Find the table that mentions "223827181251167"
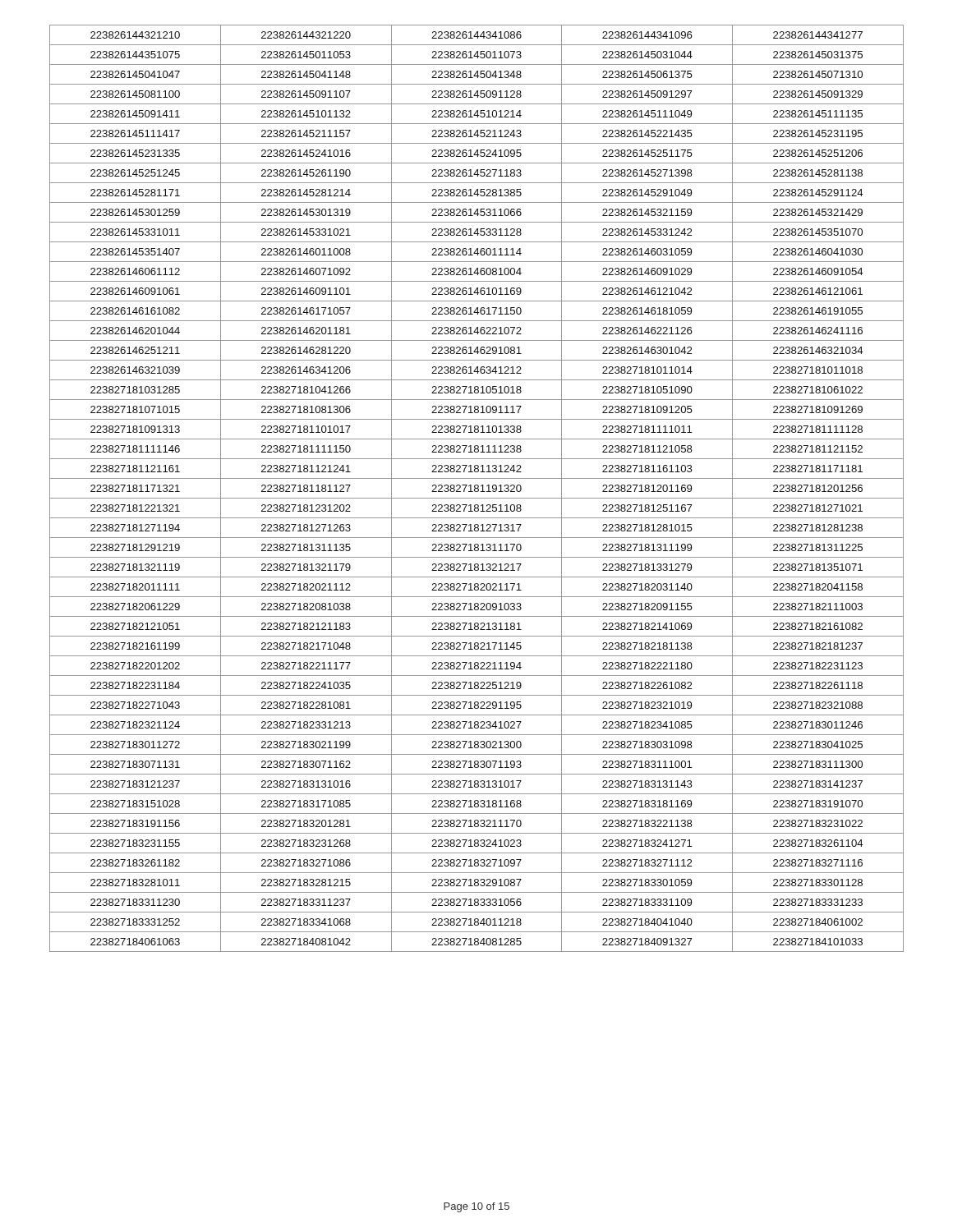This screenshot has width=953, height=1232. pyautogui.click(x=476, y=488)
